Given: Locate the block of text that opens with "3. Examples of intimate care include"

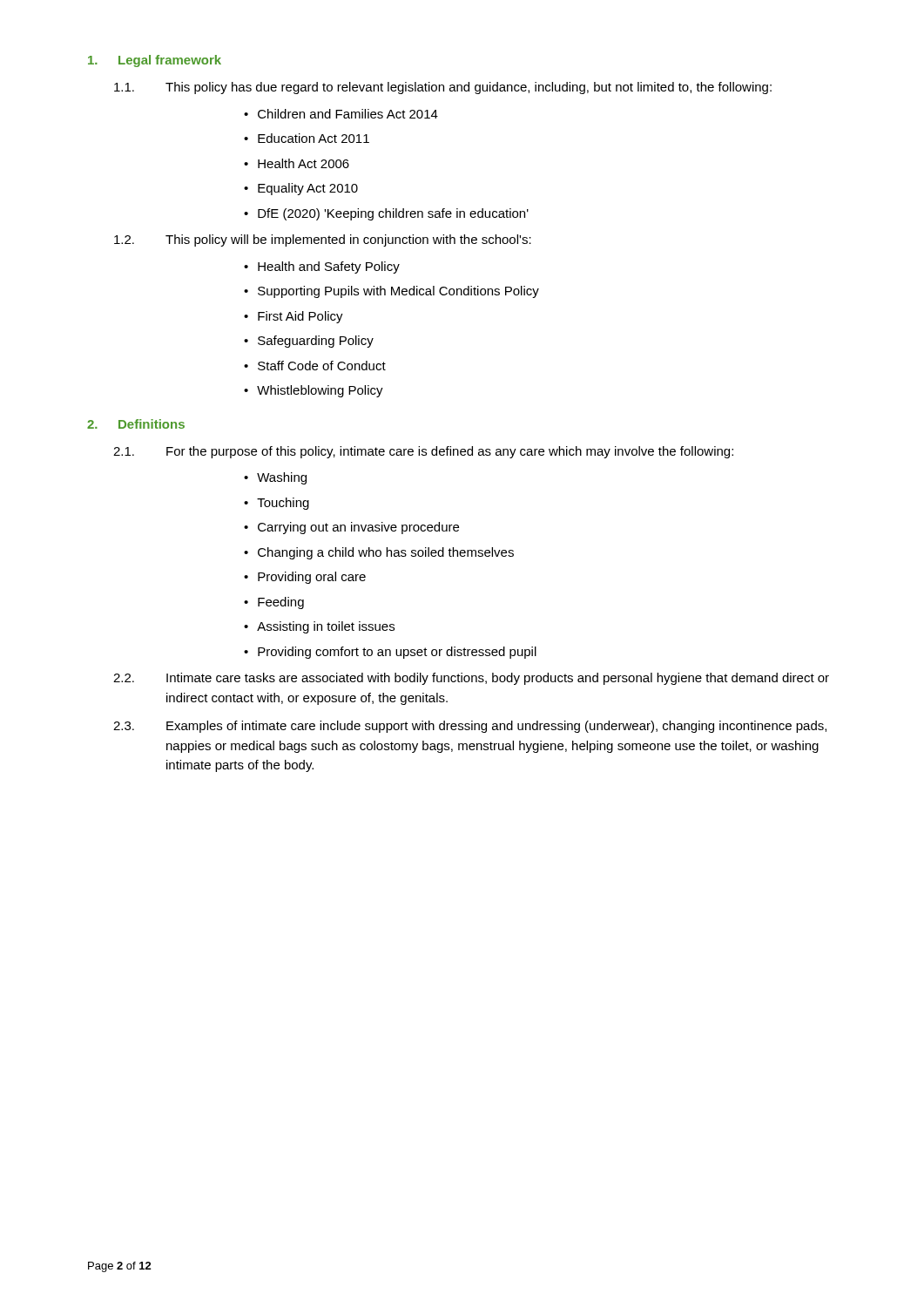Looking at the screenshot, I should pos(462,746).
